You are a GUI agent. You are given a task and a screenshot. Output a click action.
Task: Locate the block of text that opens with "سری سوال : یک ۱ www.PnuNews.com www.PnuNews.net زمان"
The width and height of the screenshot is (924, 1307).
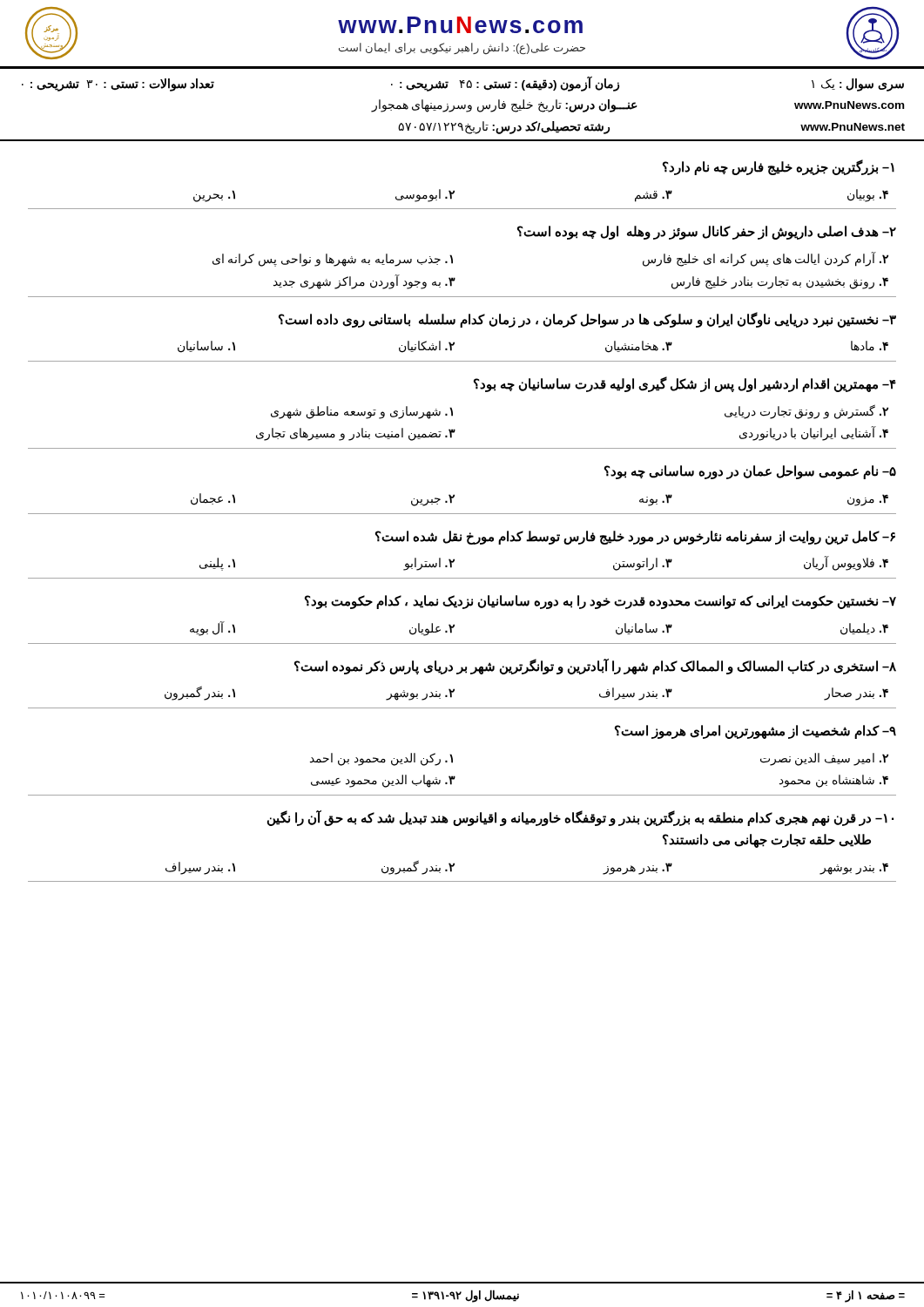click(x=462, y=106)
